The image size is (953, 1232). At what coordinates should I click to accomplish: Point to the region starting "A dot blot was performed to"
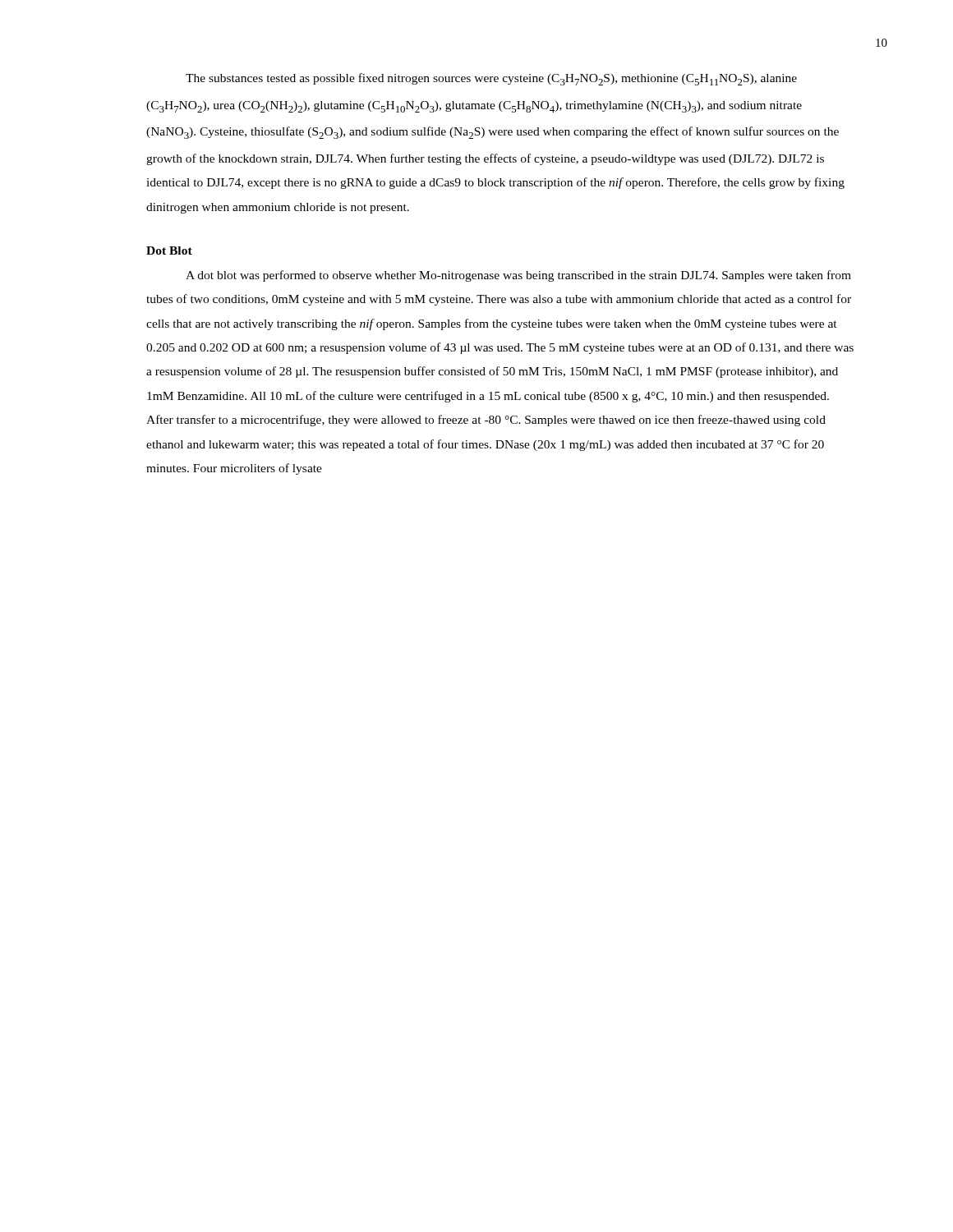(x=500, y=371)
